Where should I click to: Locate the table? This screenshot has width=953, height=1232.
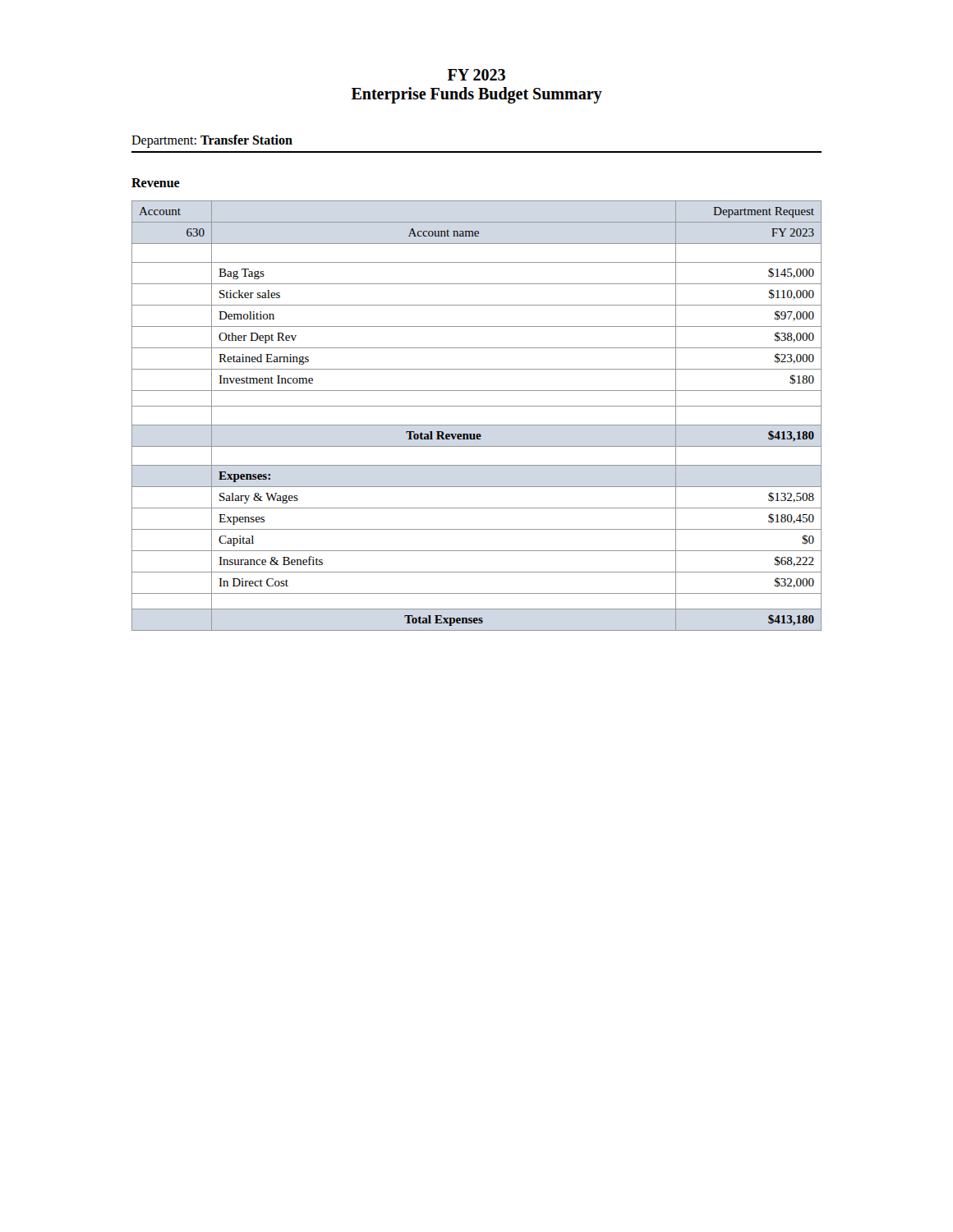click(x=476, y=416)
